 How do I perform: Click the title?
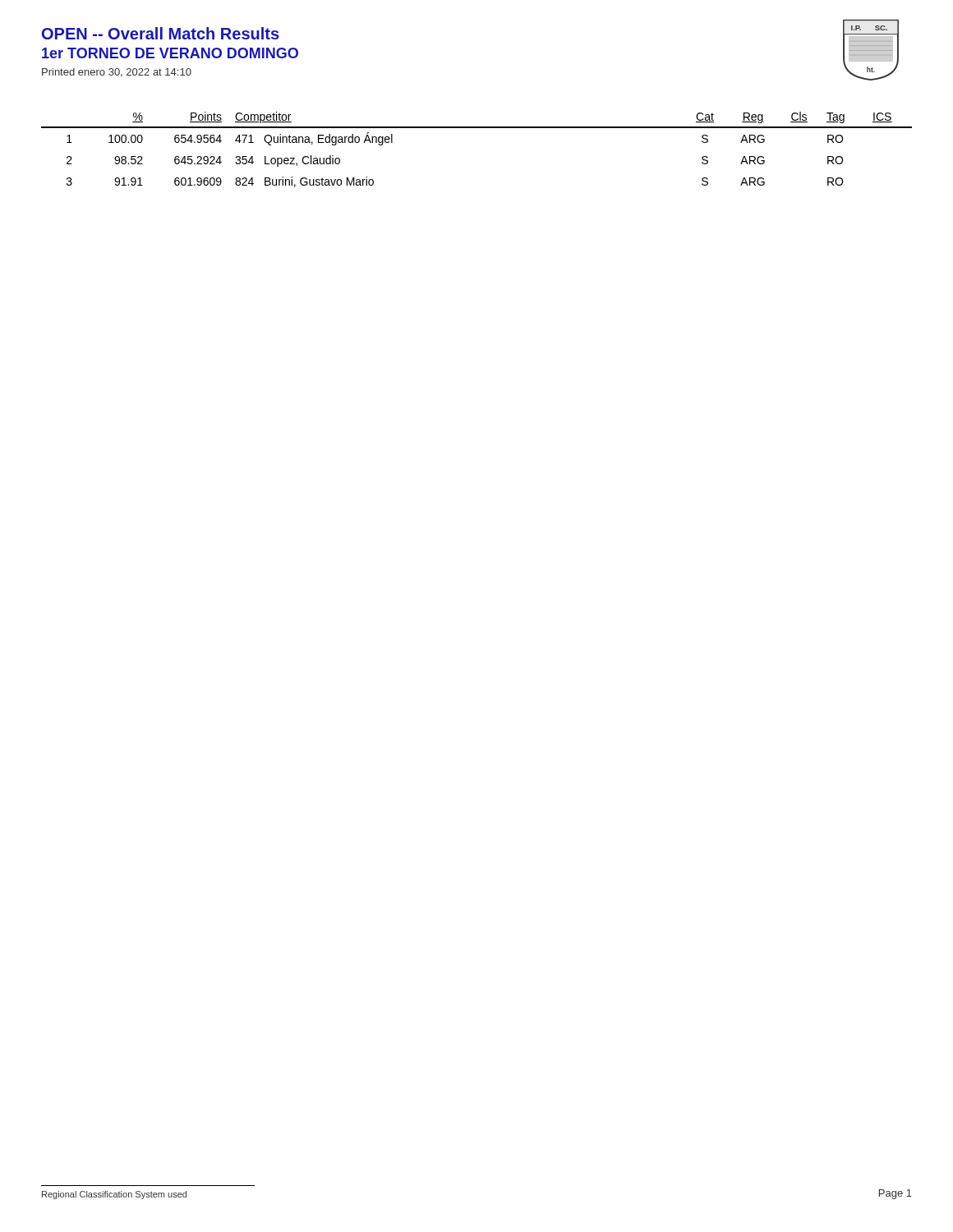click(x=170, y=51)
